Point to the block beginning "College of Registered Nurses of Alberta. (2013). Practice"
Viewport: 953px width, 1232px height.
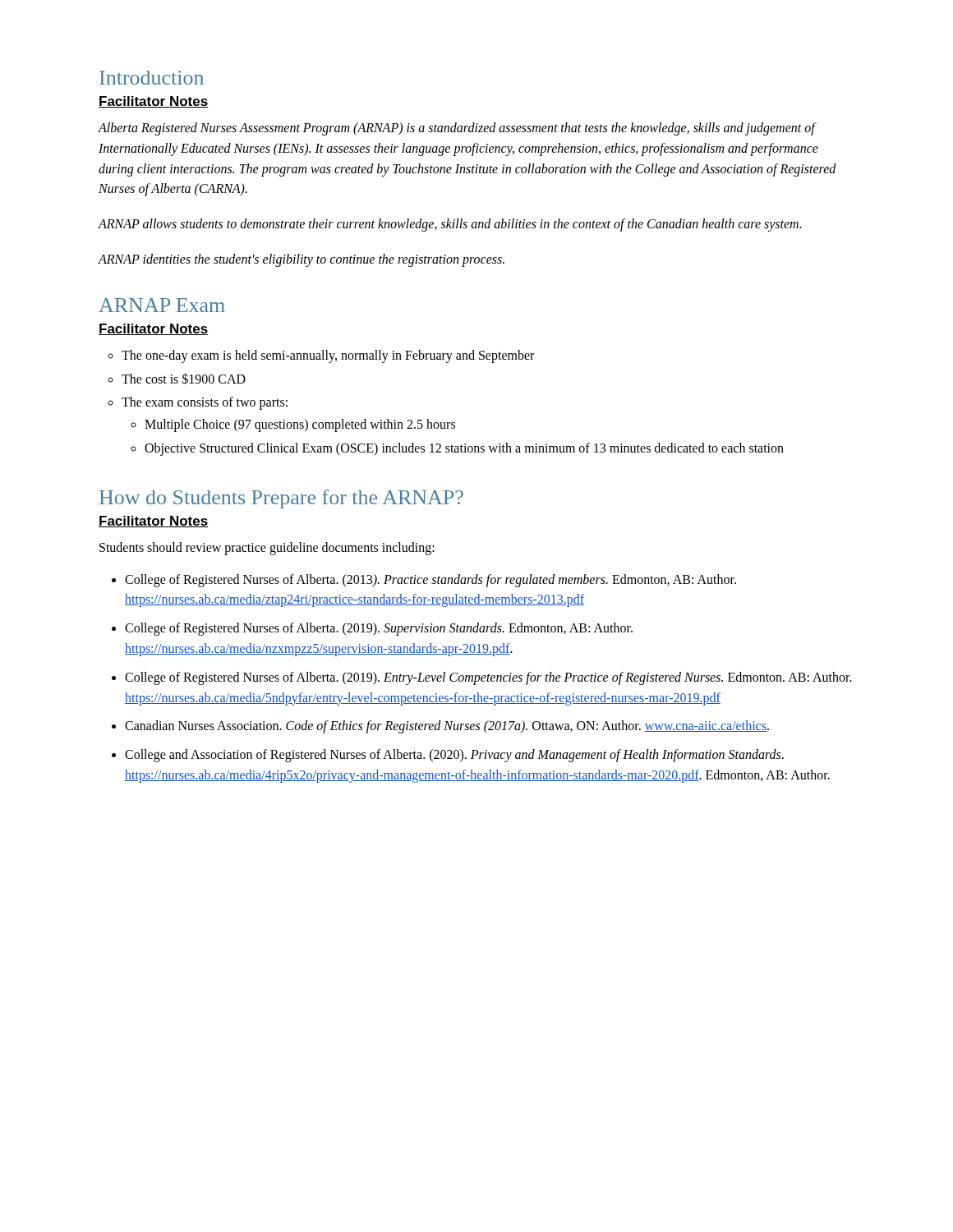[490, 590]
